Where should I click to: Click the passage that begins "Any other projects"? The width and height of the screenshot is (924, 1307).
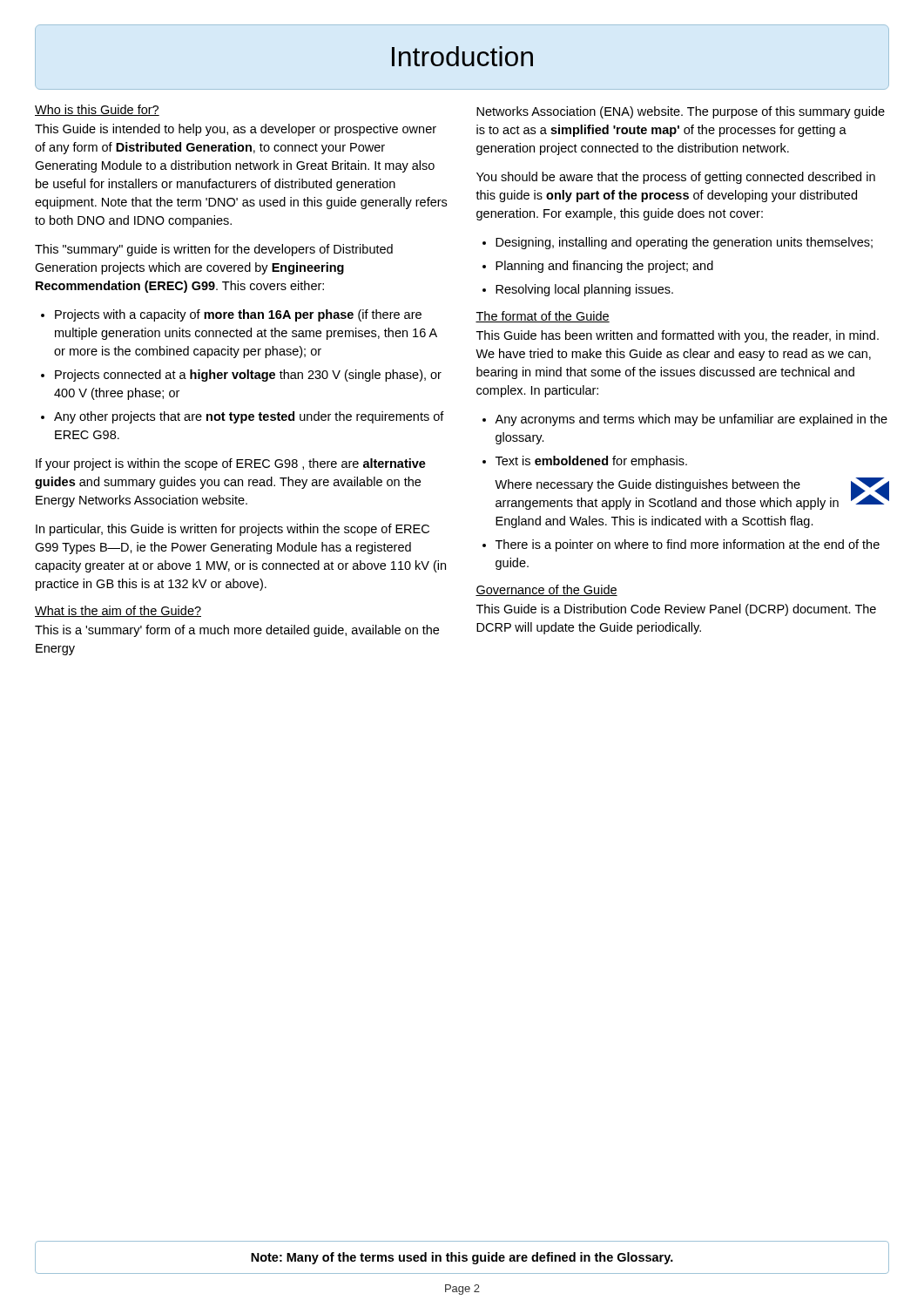click(x=249, y=426)
